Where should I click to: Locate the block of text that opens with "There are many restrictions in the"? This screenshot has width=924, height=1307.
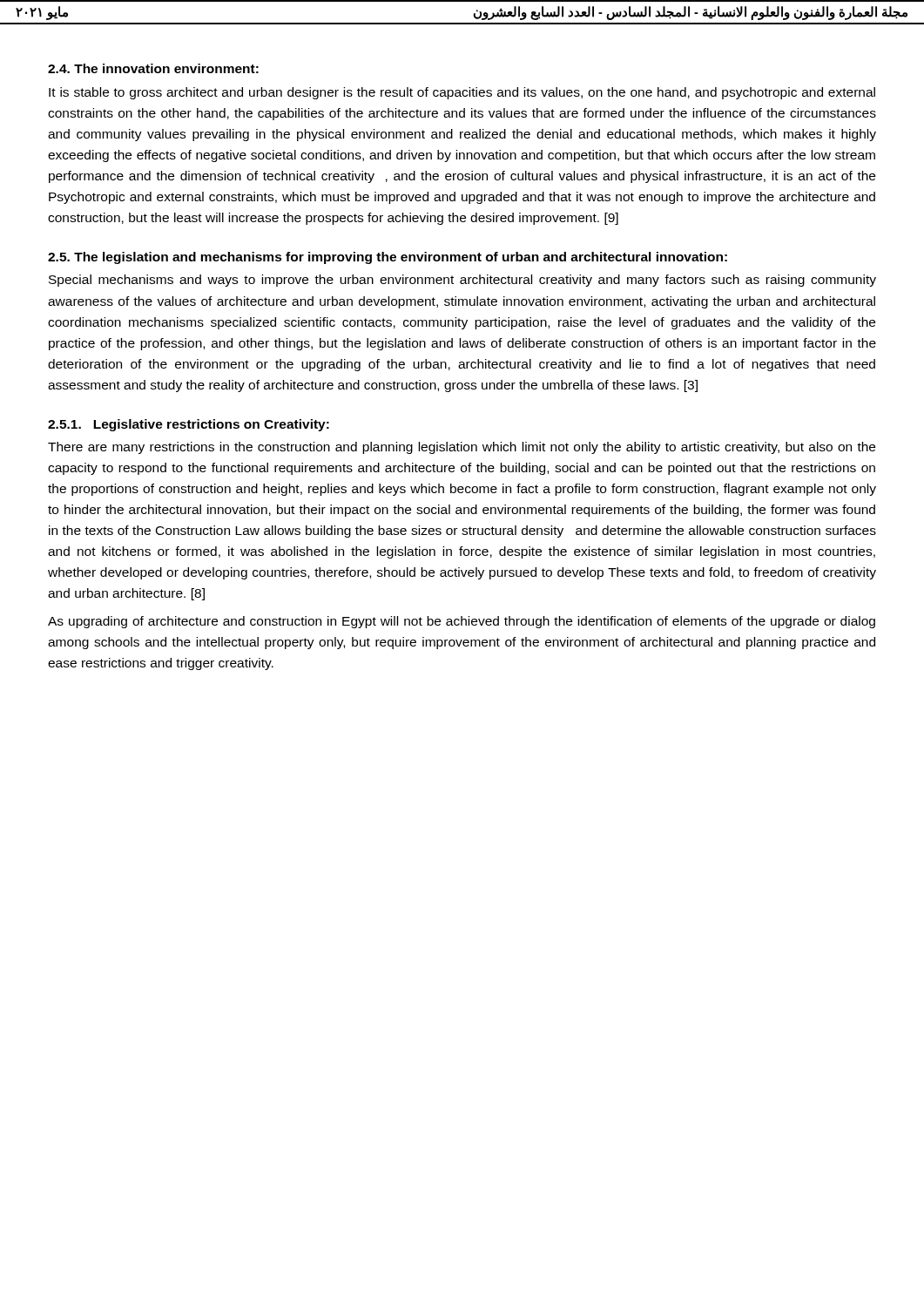(x=462, y=520)
